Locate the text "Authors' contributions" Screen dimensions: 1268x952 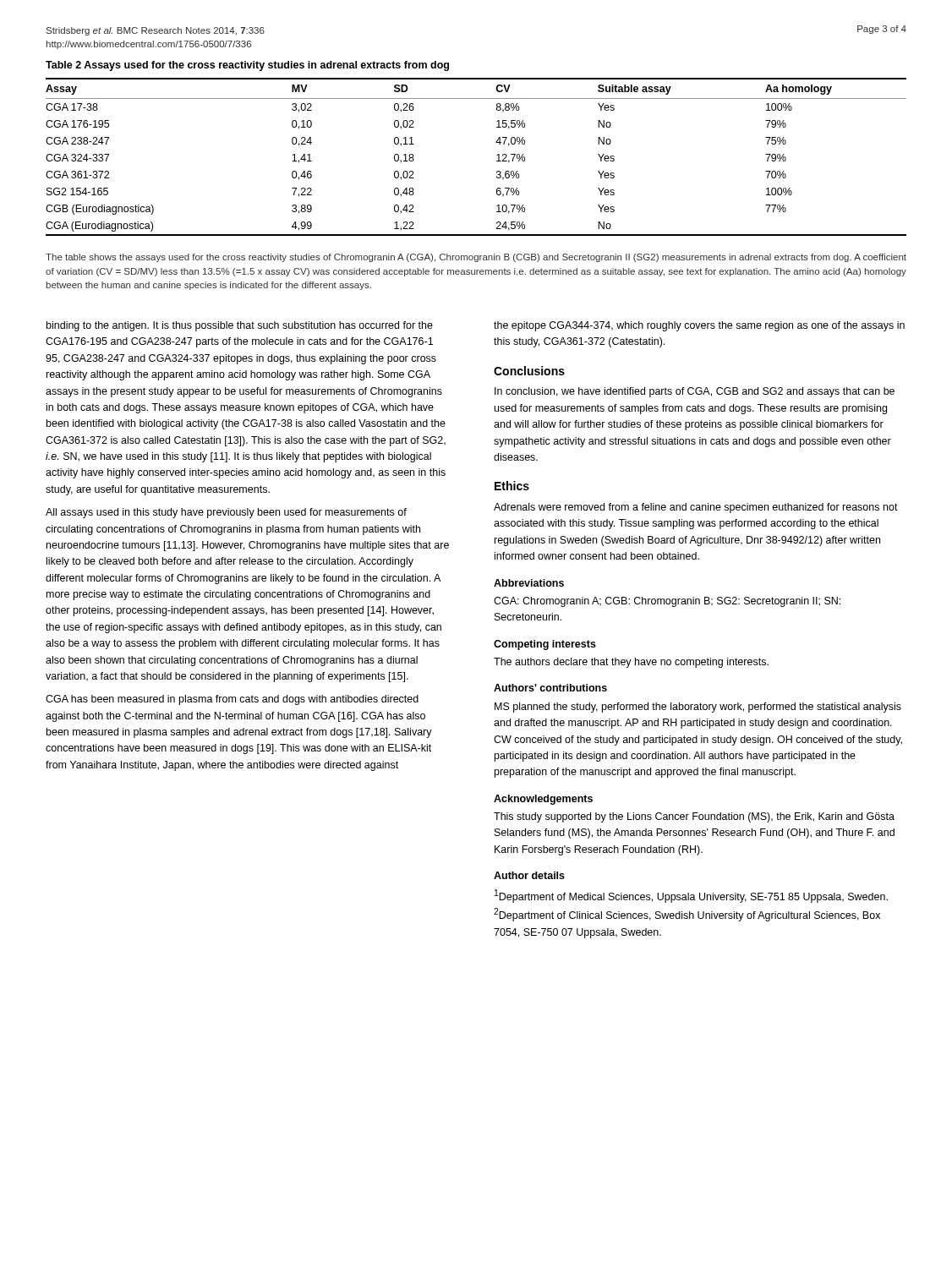tap(550, 688)
